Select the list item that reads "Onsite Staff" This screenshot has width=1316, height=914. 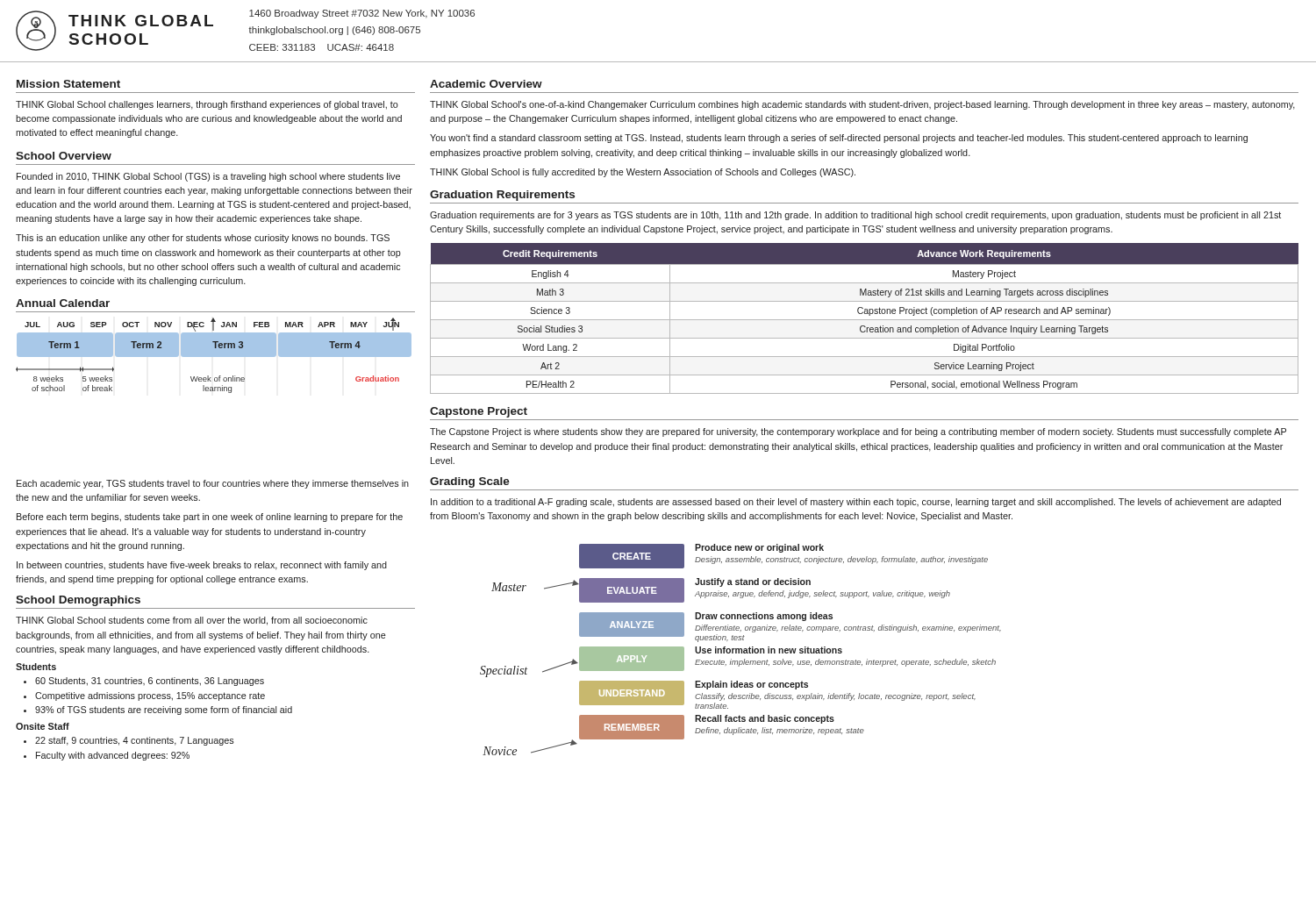(x=42, y=726)
